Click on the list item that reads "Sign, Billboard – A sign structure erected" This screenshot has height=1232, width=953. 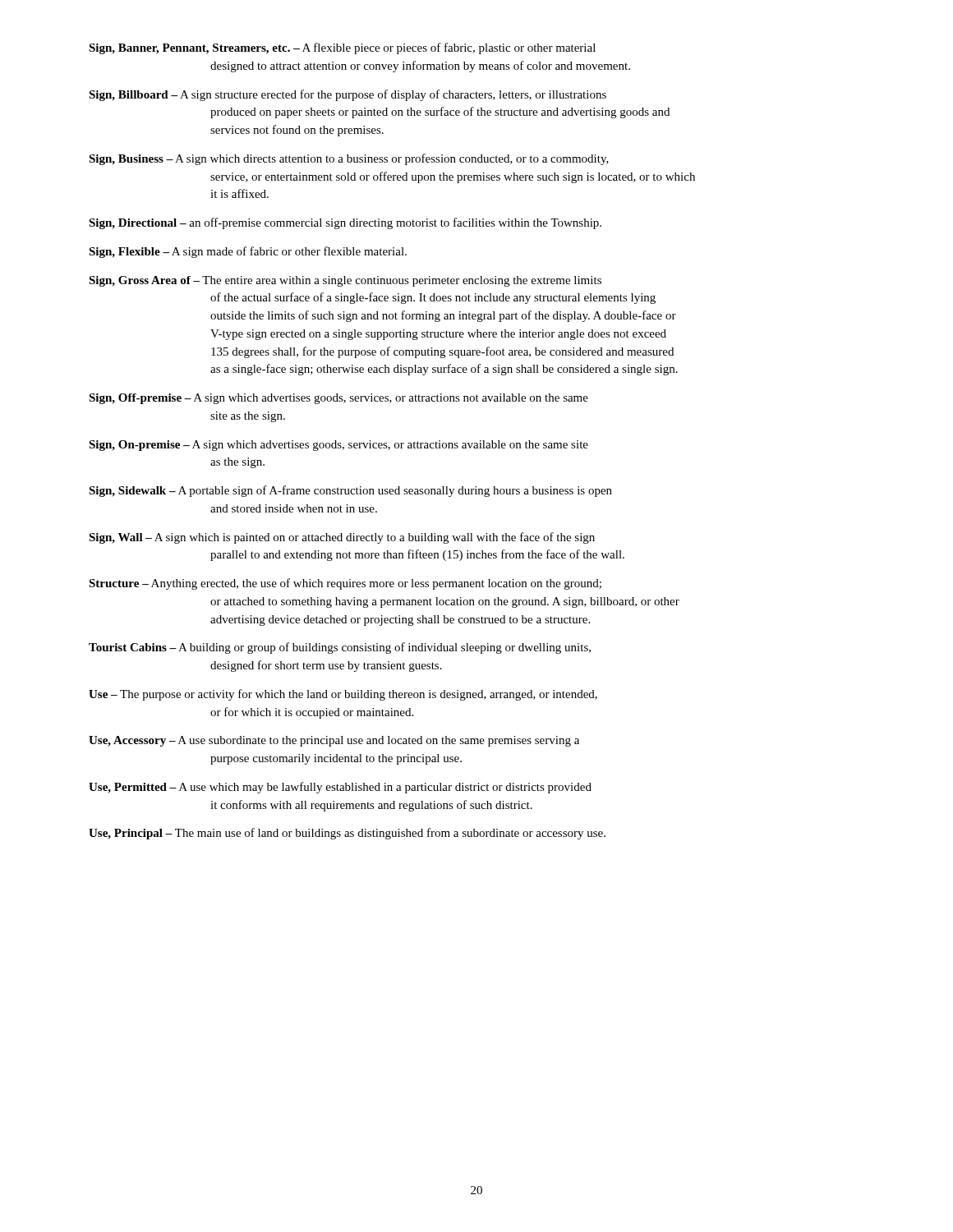point(476,113)
